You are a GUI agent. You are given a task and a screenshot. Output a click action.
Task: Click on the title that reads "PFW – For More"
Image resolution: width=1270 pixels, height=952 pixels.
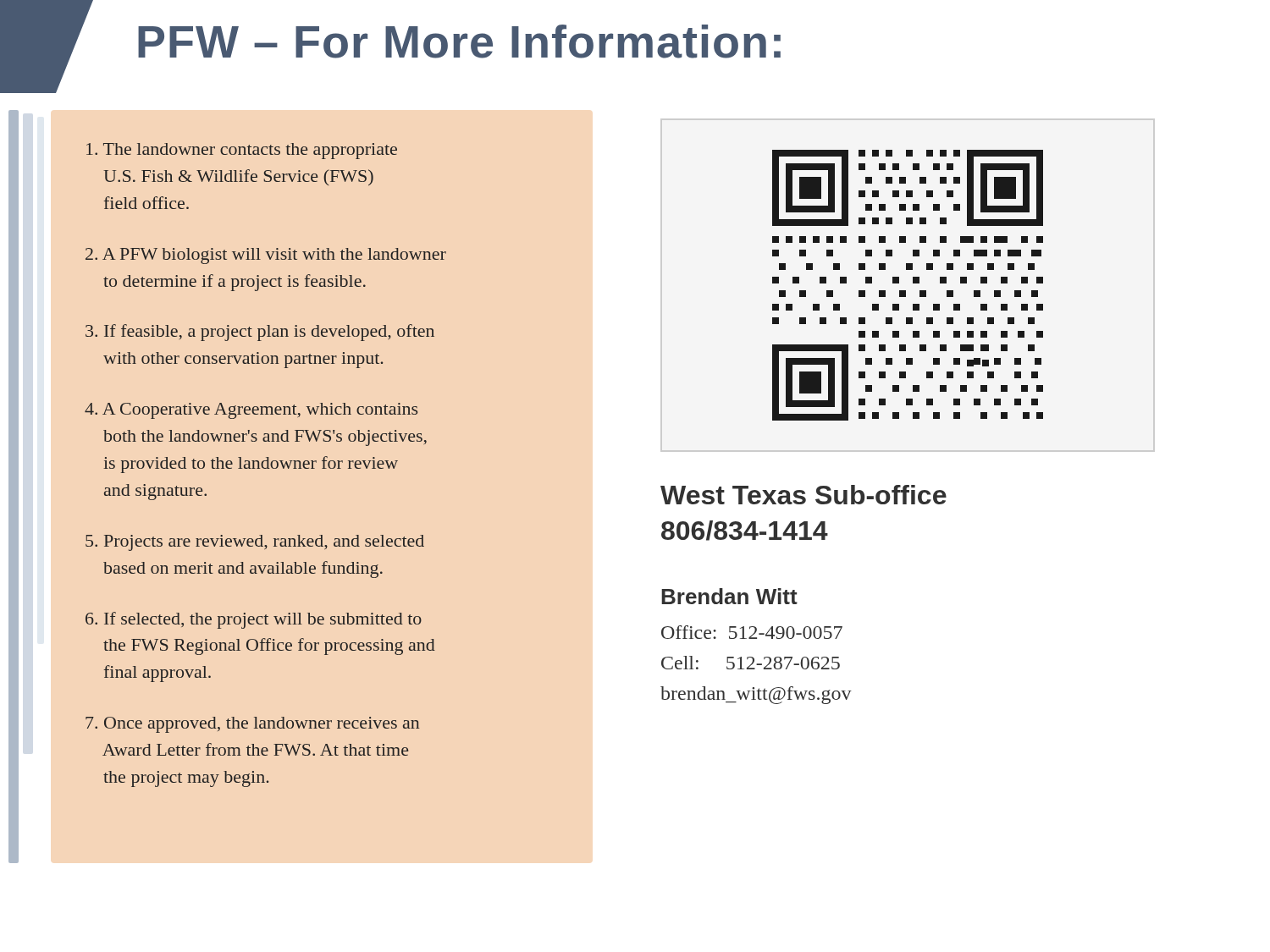click(461, 41)
